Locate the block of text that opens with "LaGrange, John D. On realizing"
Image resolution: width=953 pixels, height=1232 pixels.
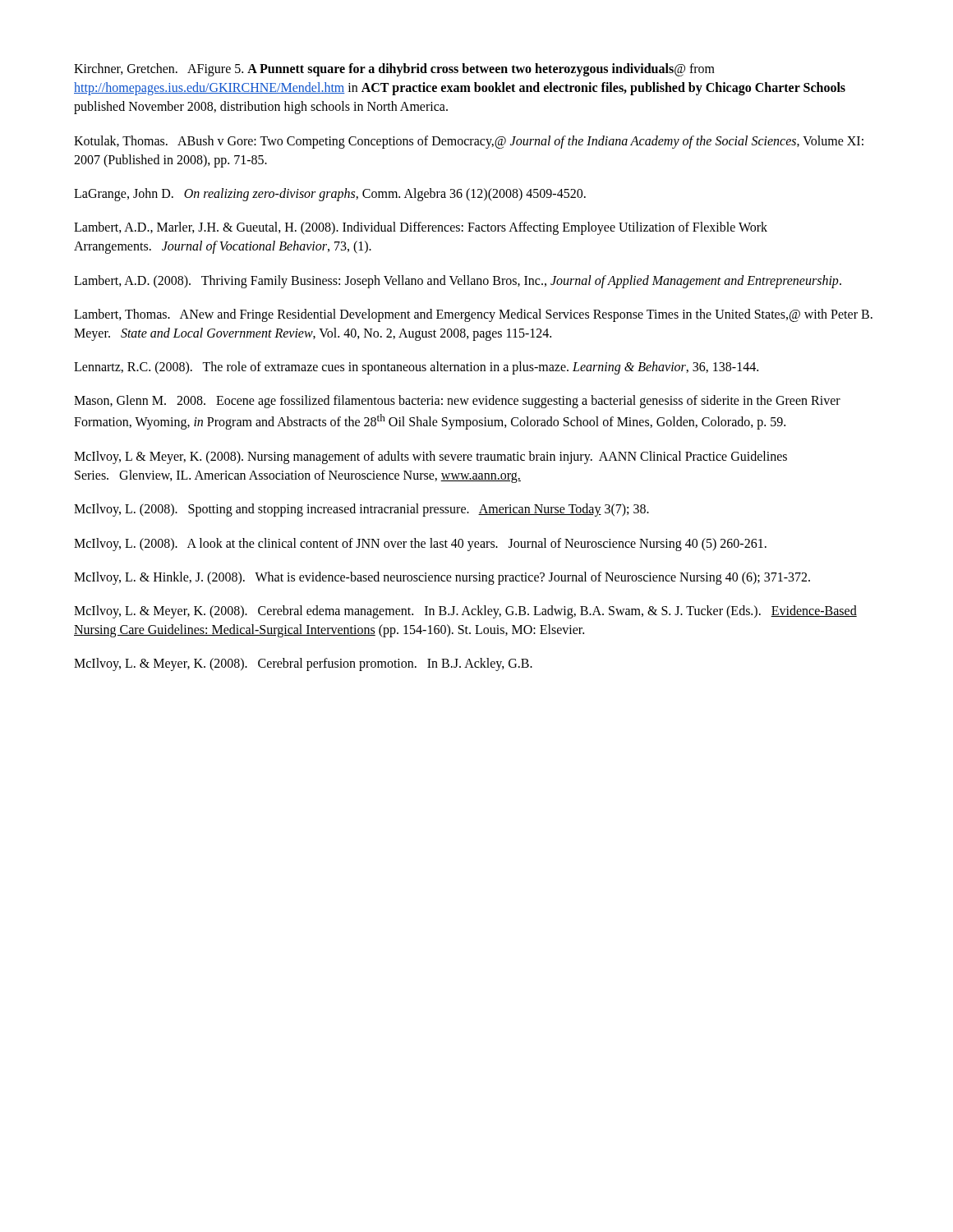pyautogui.click(x=330, y=193)
